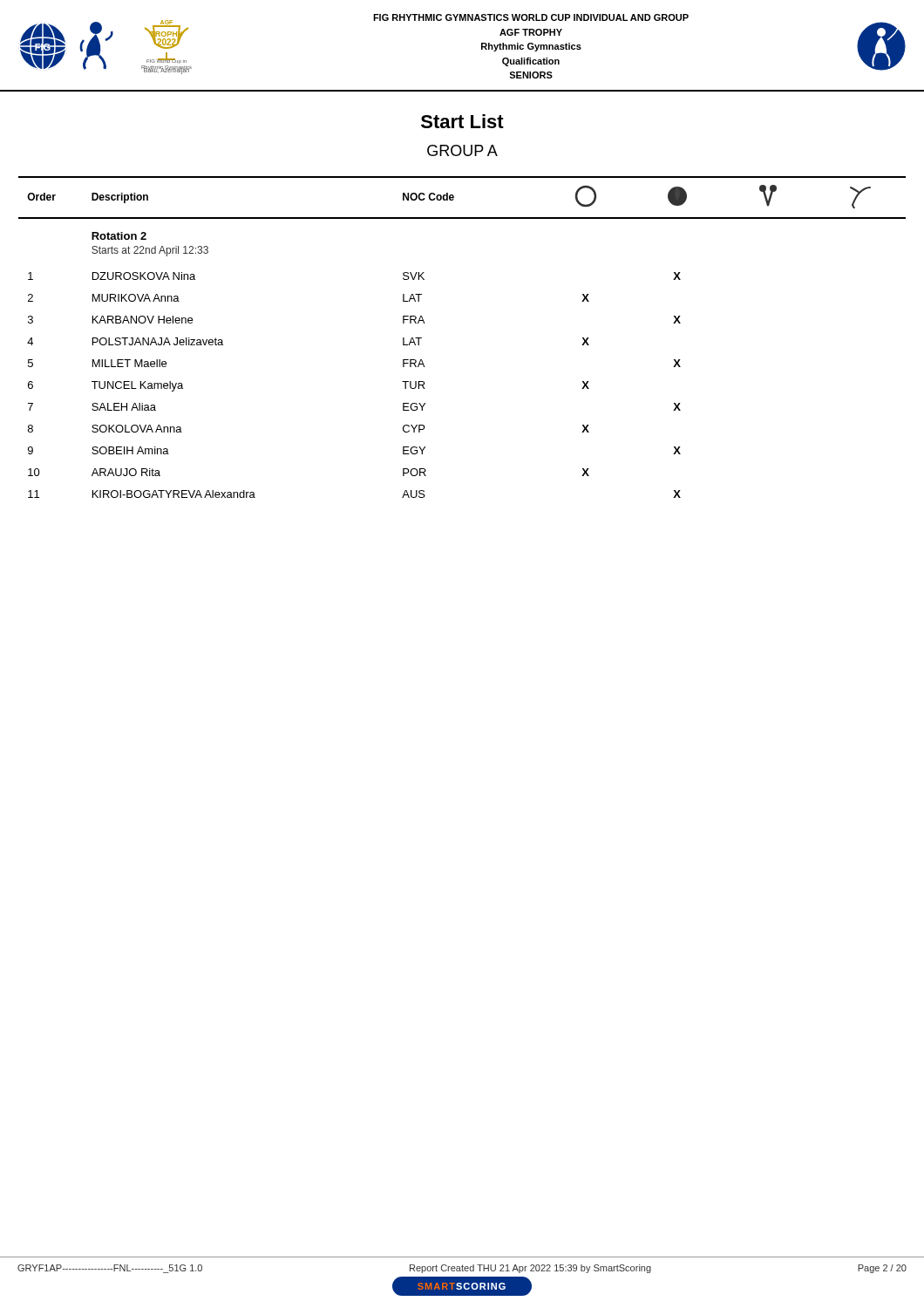Select the title with the text "Start List"
This screenshot has height=1308, width=924.
tap(462, 121)
